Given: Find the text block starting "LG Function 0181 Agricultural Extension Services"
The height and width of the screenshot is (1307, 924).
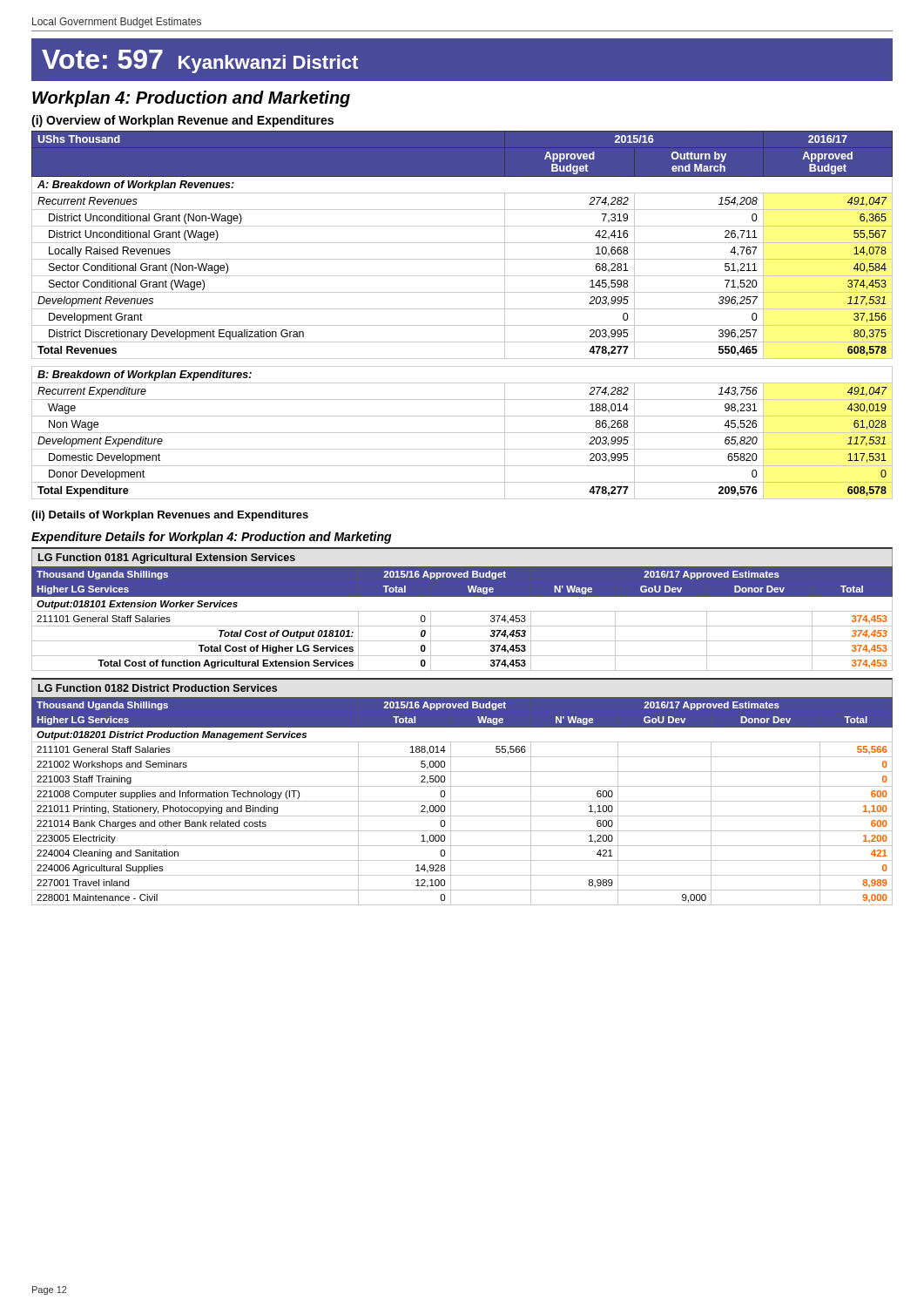Looking at the screenshot, I should click(x=166, y=558).
